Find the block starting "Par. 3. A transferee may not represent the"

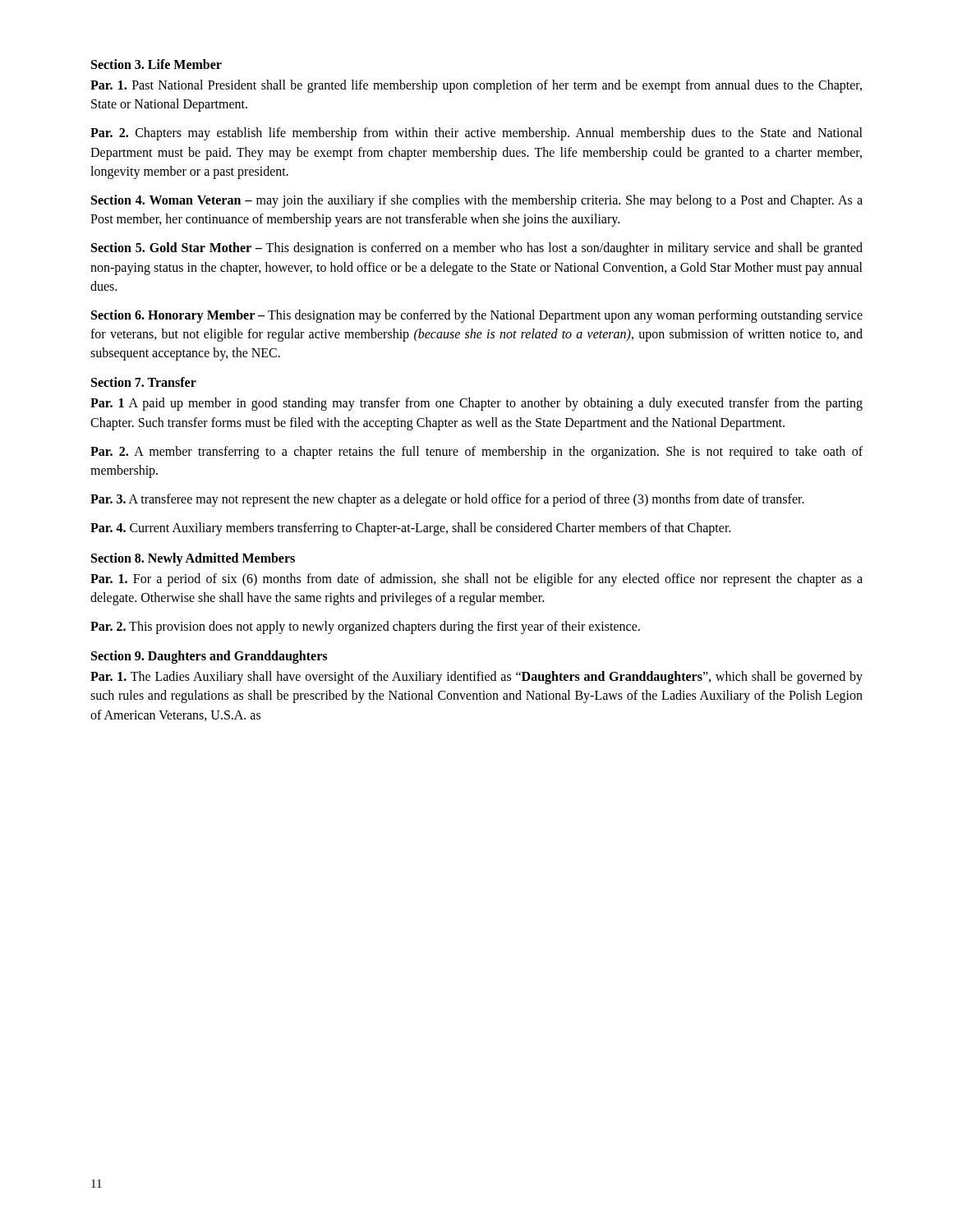(448, 499)
